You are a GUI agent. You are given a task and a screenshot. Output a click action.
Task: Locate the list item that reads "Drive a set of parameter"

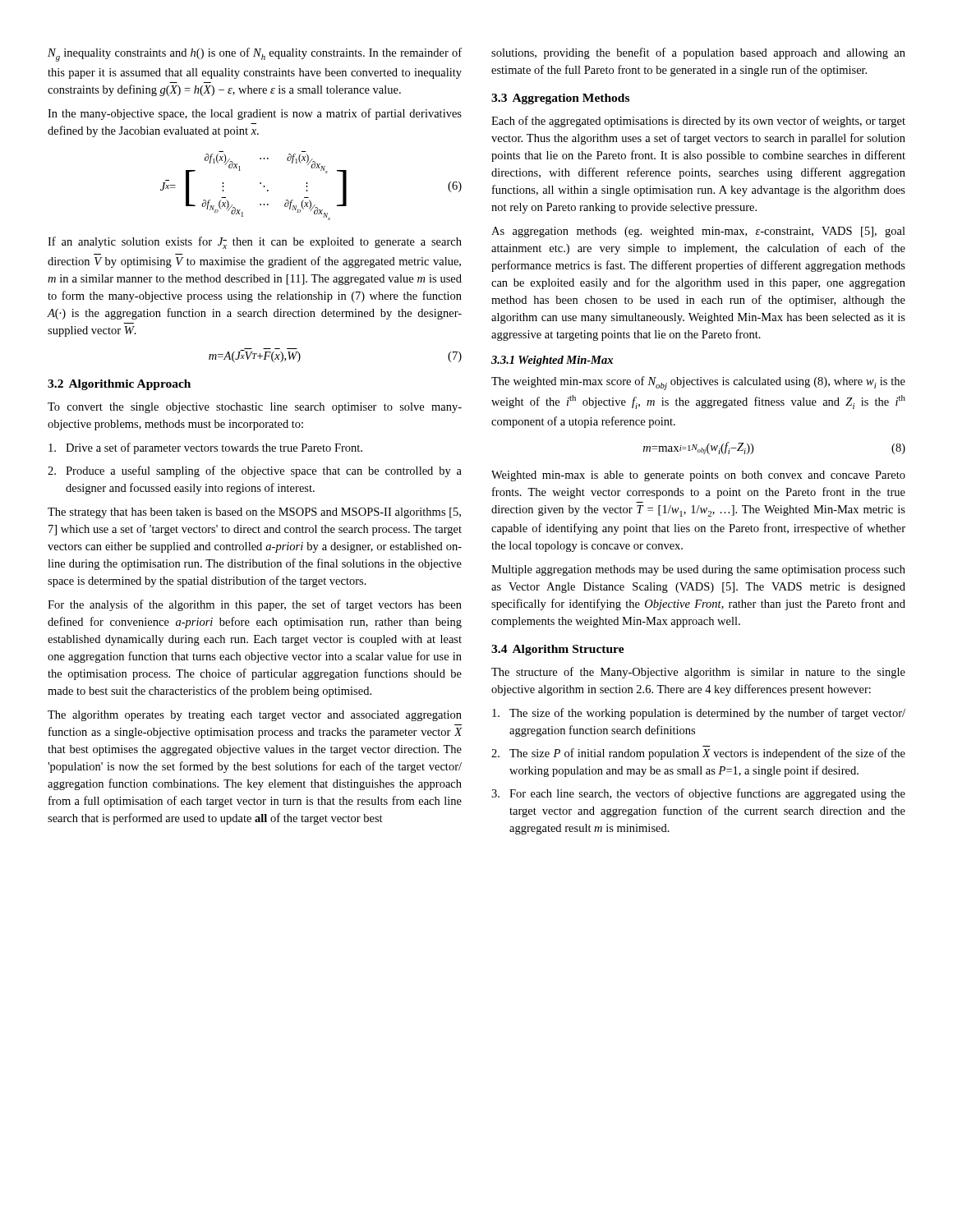click(255, 468)
